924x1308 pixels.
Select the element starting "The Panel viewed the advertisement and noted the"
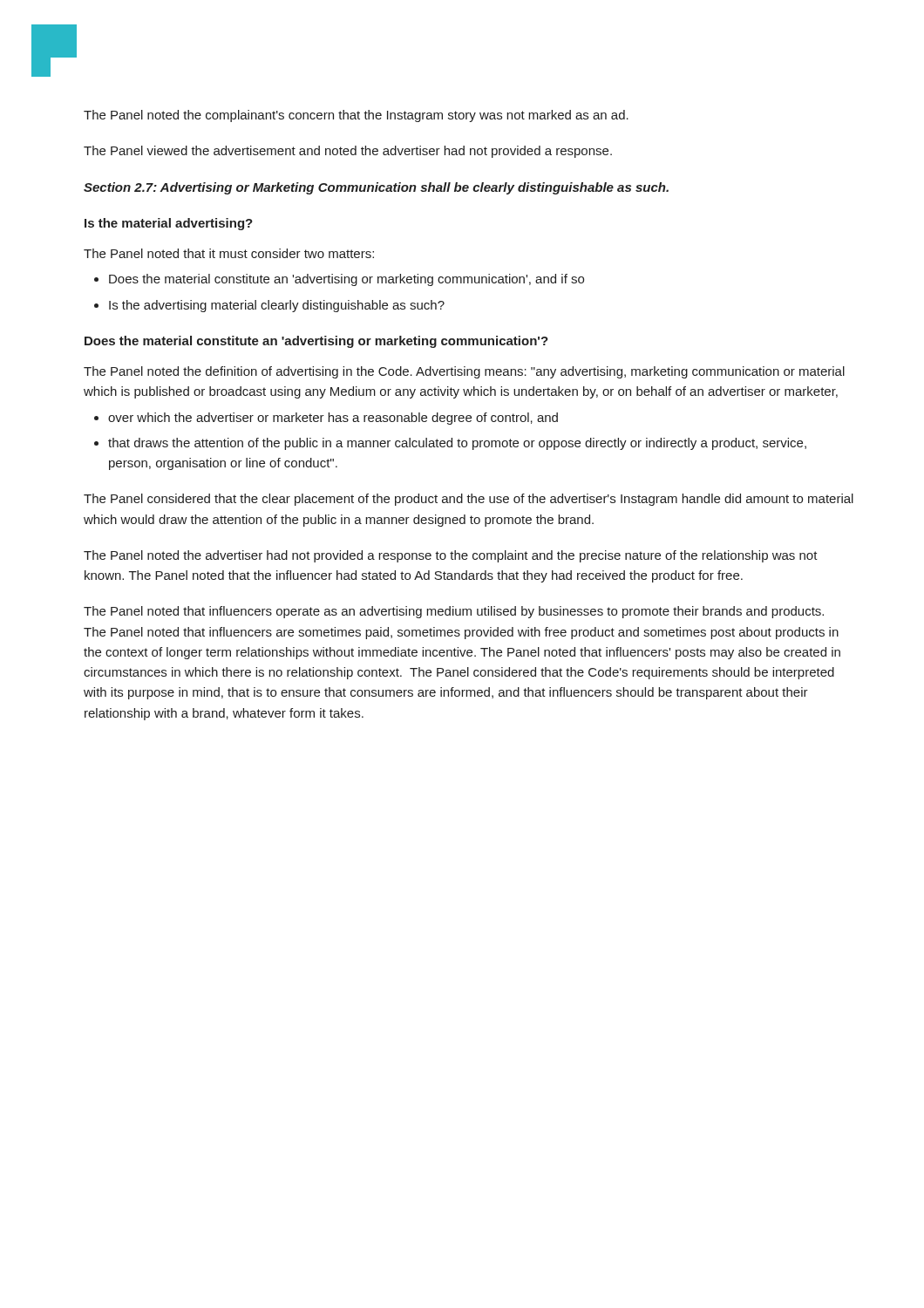pyautogui.click(x=348, y=151)
